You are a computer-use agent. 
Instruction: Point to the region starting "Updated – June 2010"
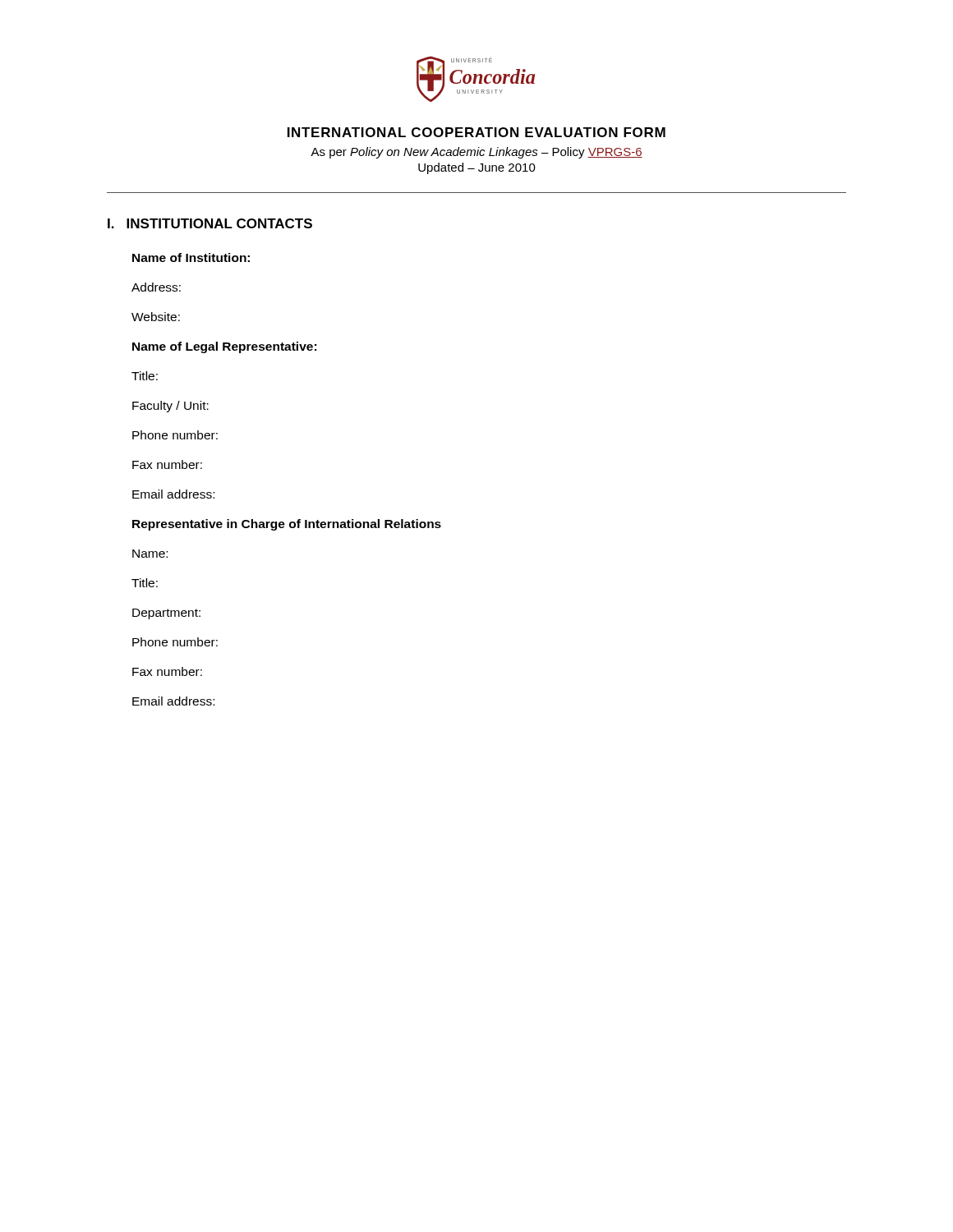pyautogui.click(x=476, y=167)
